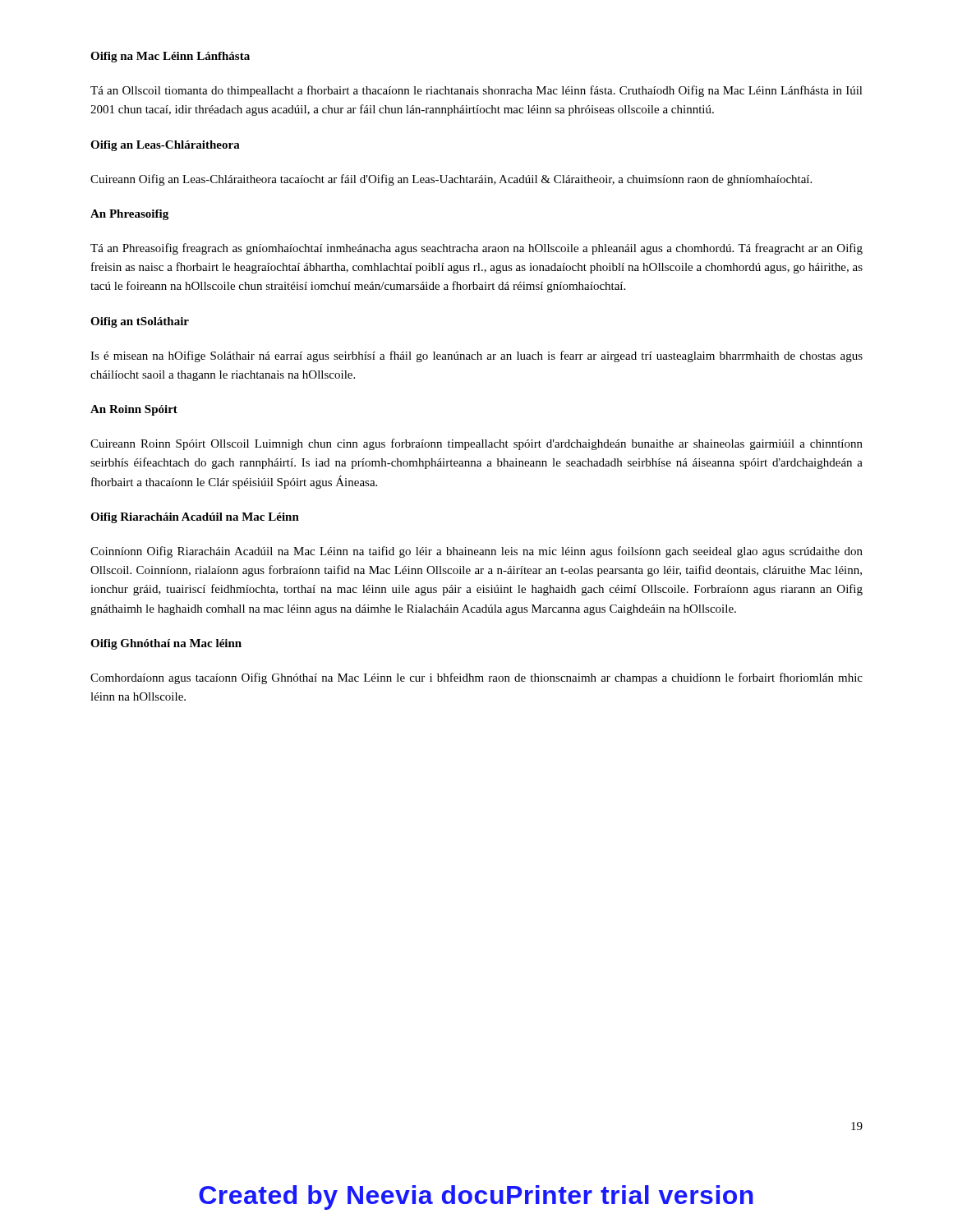953x1232 pixels.
Task: Find the text block that says "Is é misean"
Action: pyautogui.click(x=476, y=365)
